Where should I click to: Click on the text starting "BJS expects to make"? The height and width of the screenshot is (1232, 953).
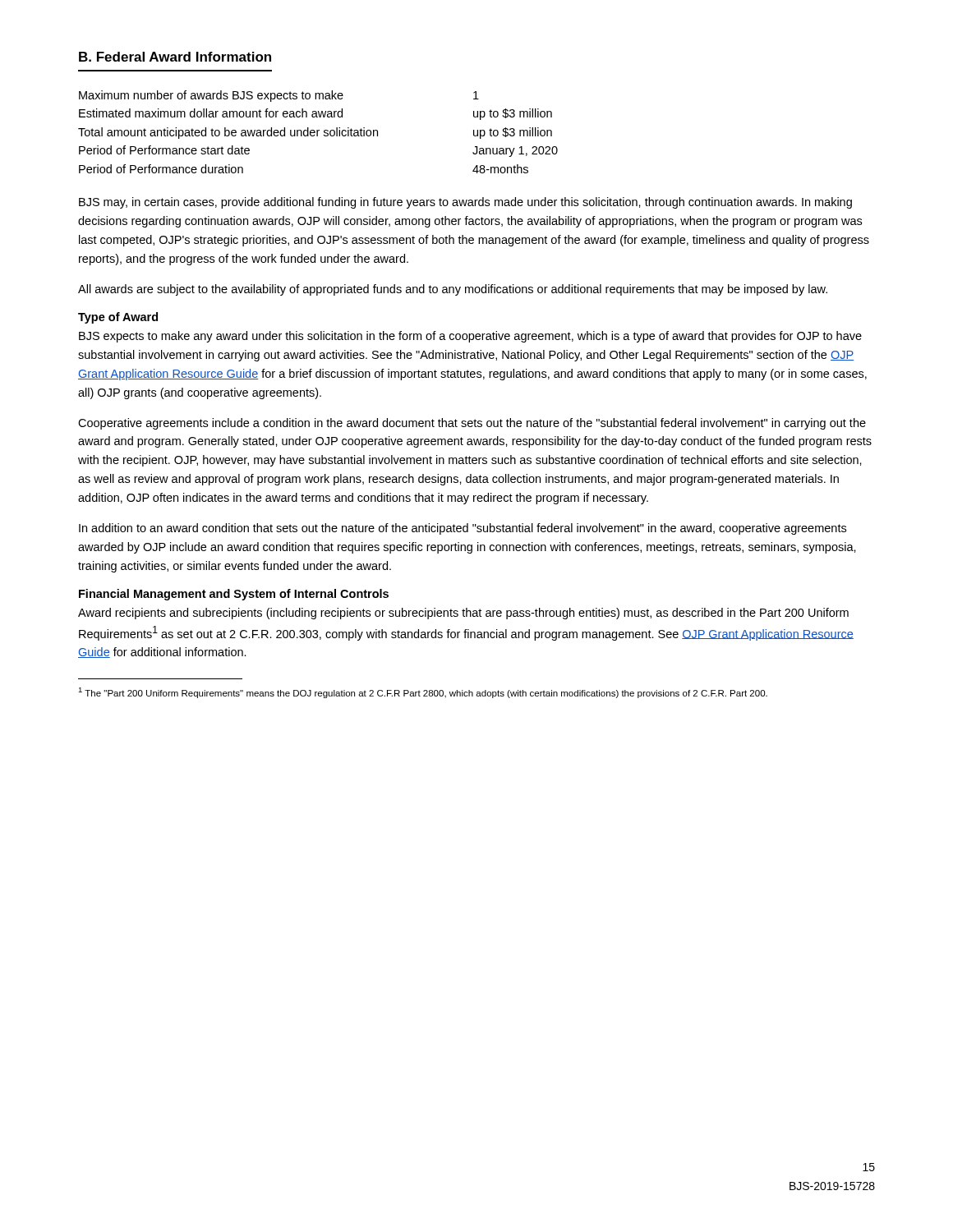pos(473,364)
